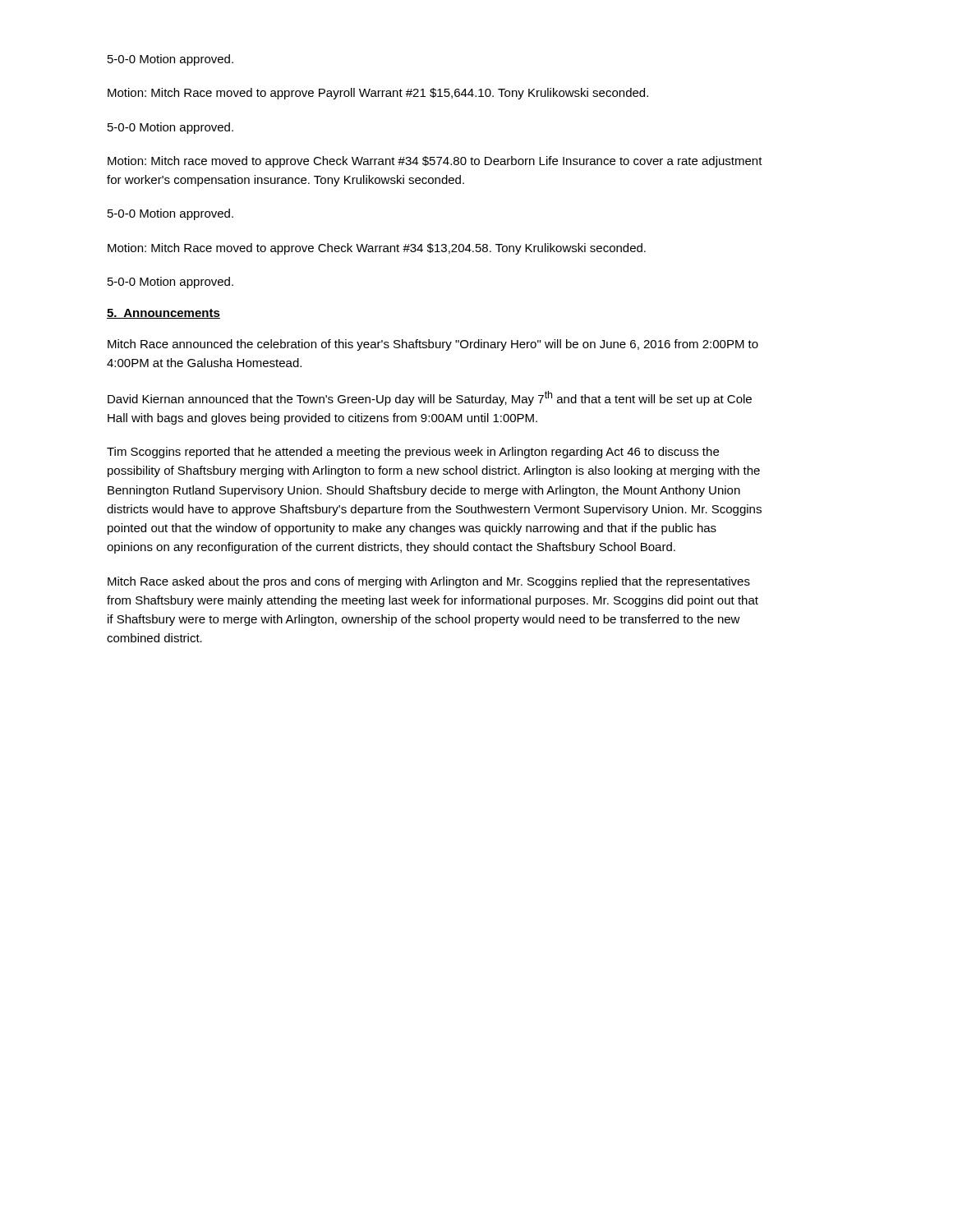Locate the text block that says "Motion: Mitch Race moved to approve Check"
The width and height of the screenshot is (953, 1232).
click(377, 247)
